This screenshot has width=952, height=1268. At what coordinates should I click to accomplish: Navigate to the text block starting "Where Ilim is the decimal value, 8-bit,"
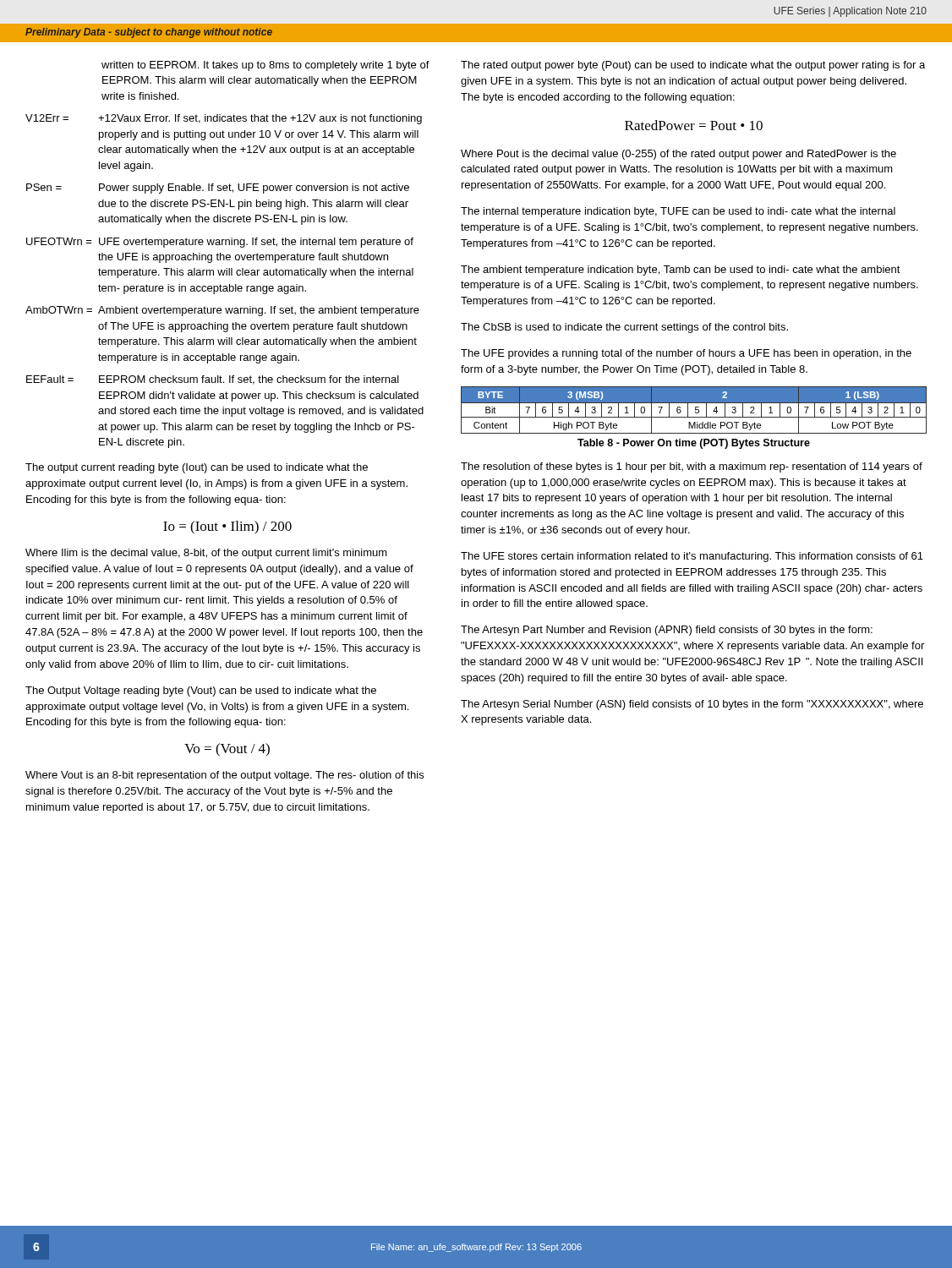pyautogui.click(x=224, y=608)
